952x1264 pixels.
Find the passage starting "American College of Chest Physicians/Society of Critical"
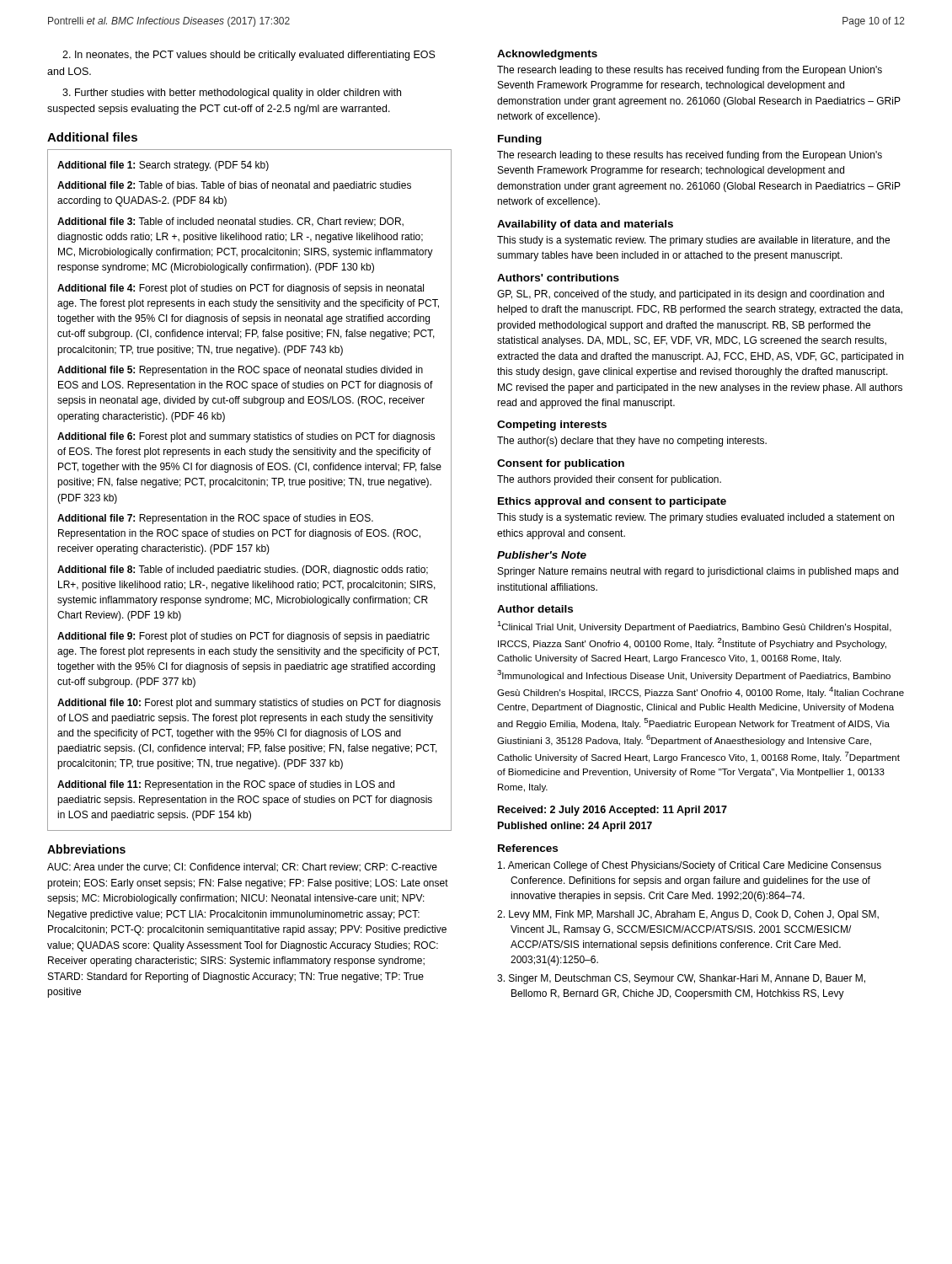(x=689, y=881)
